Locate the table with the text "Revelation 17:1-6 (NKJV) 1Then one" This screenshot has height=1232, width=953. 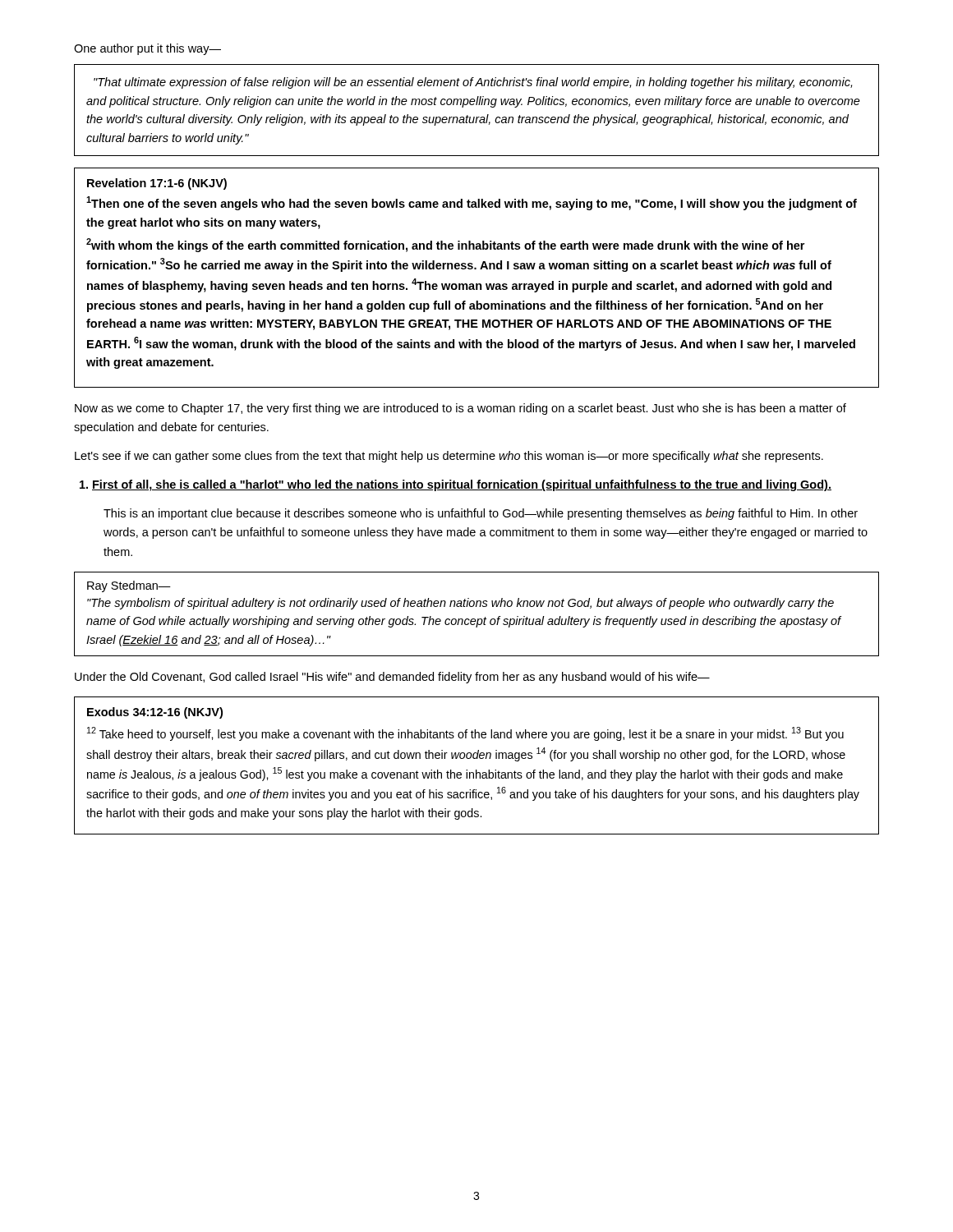coord(476,278)
